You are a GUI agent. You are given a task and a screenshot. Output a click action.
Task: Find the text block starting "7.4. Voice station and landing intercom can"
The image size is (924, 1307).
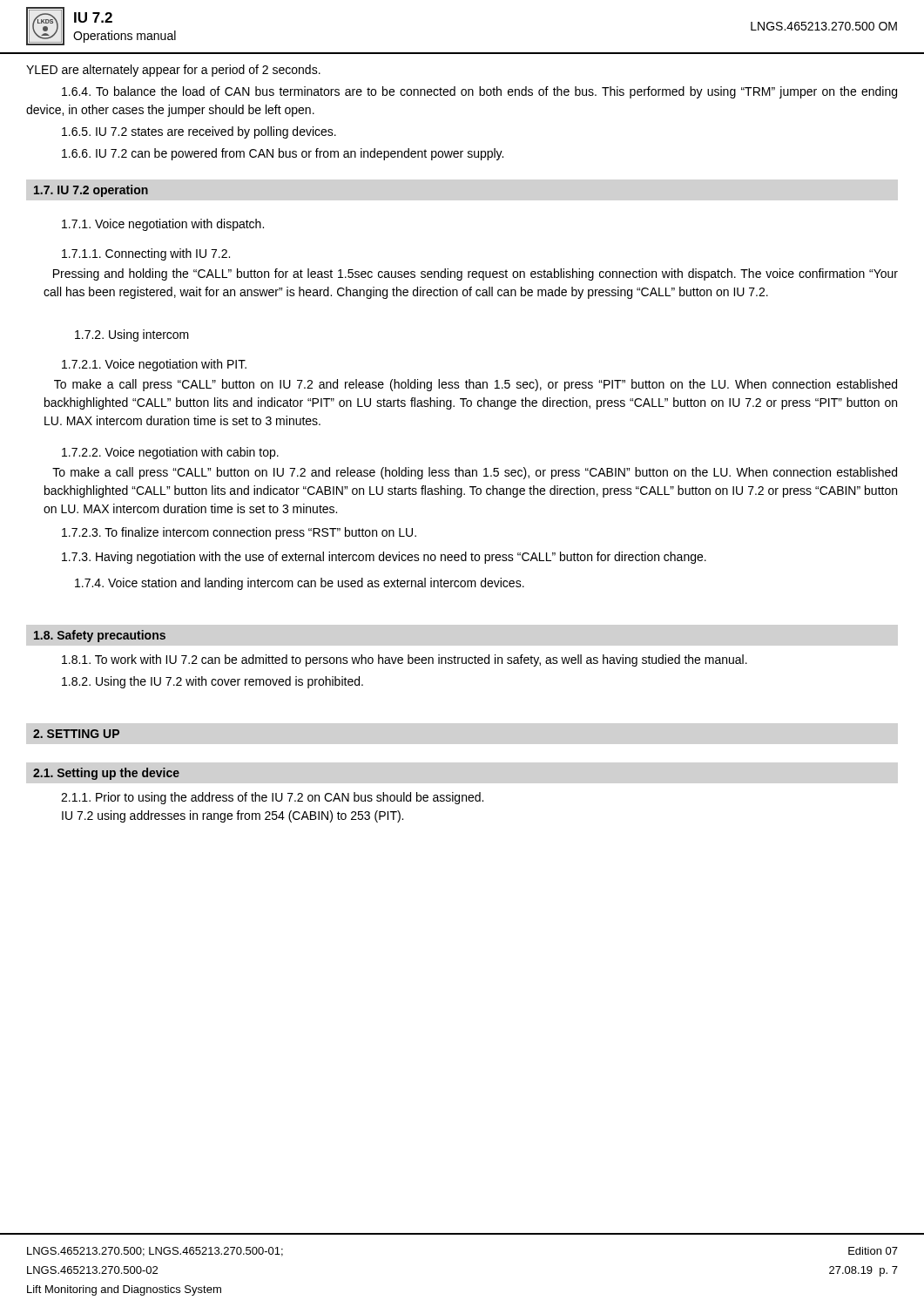[299, 583]
